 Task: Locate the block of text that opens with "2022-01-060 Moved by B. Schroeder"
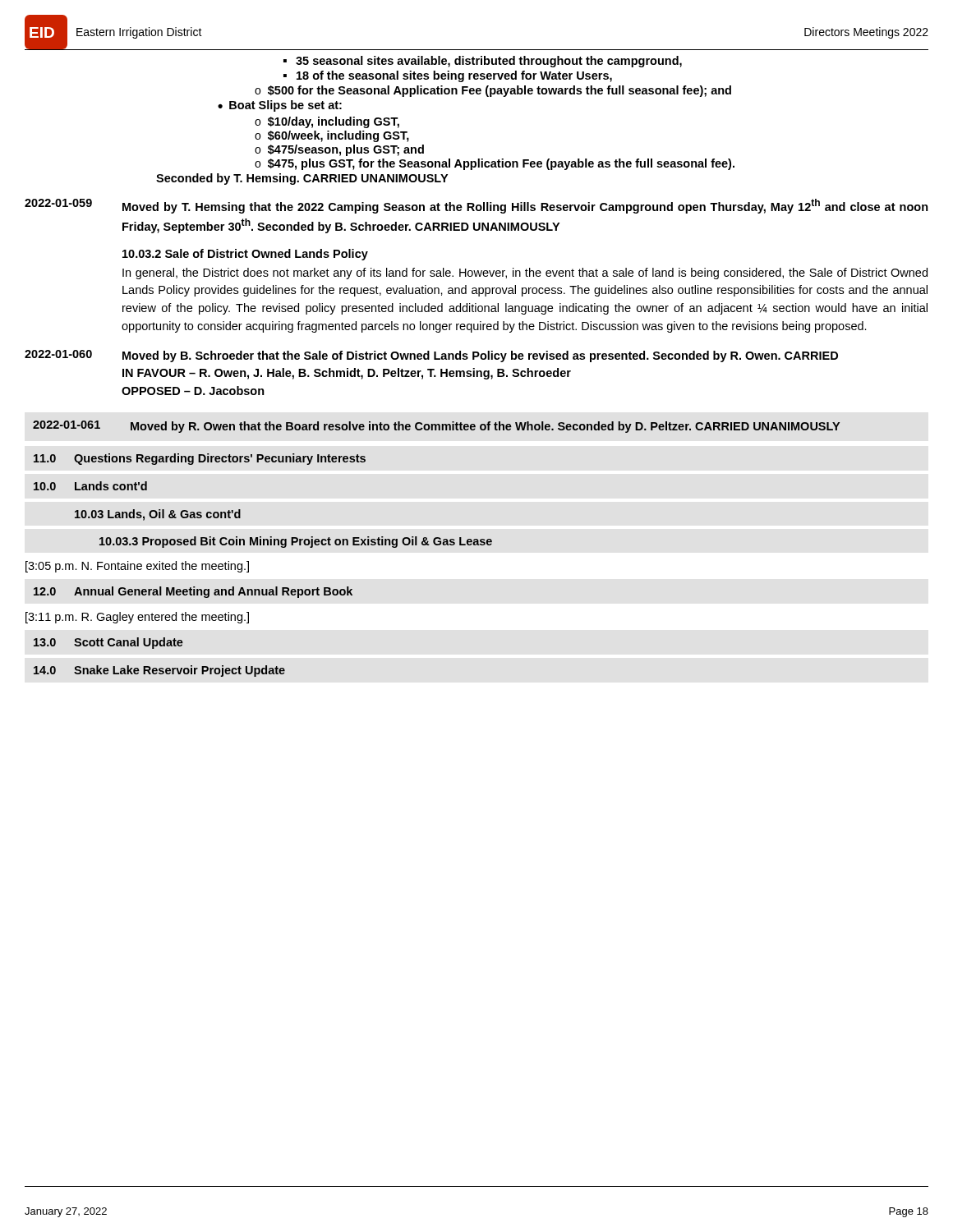[432, 374]
